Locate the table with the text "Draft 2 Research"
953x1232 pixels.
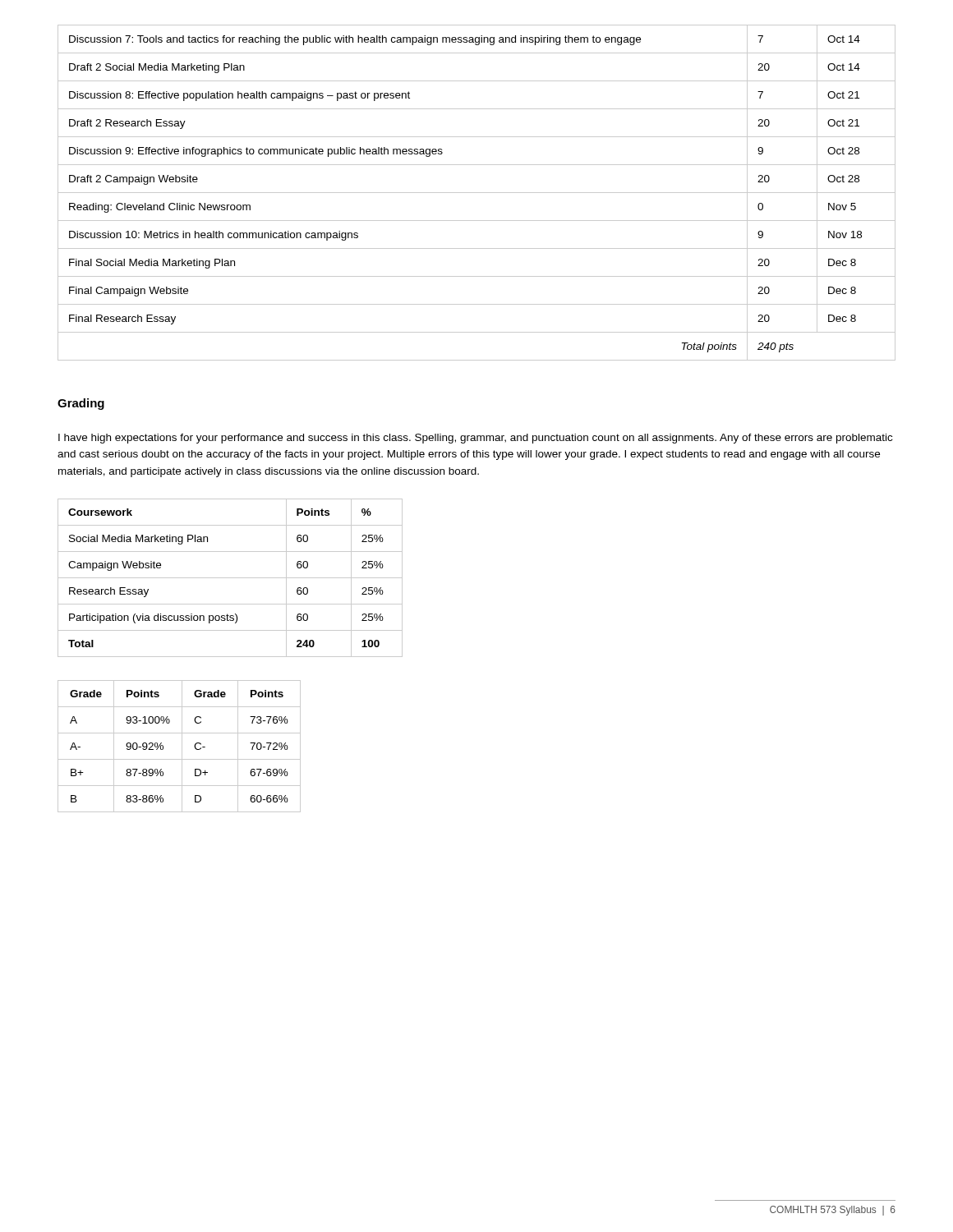476,193
